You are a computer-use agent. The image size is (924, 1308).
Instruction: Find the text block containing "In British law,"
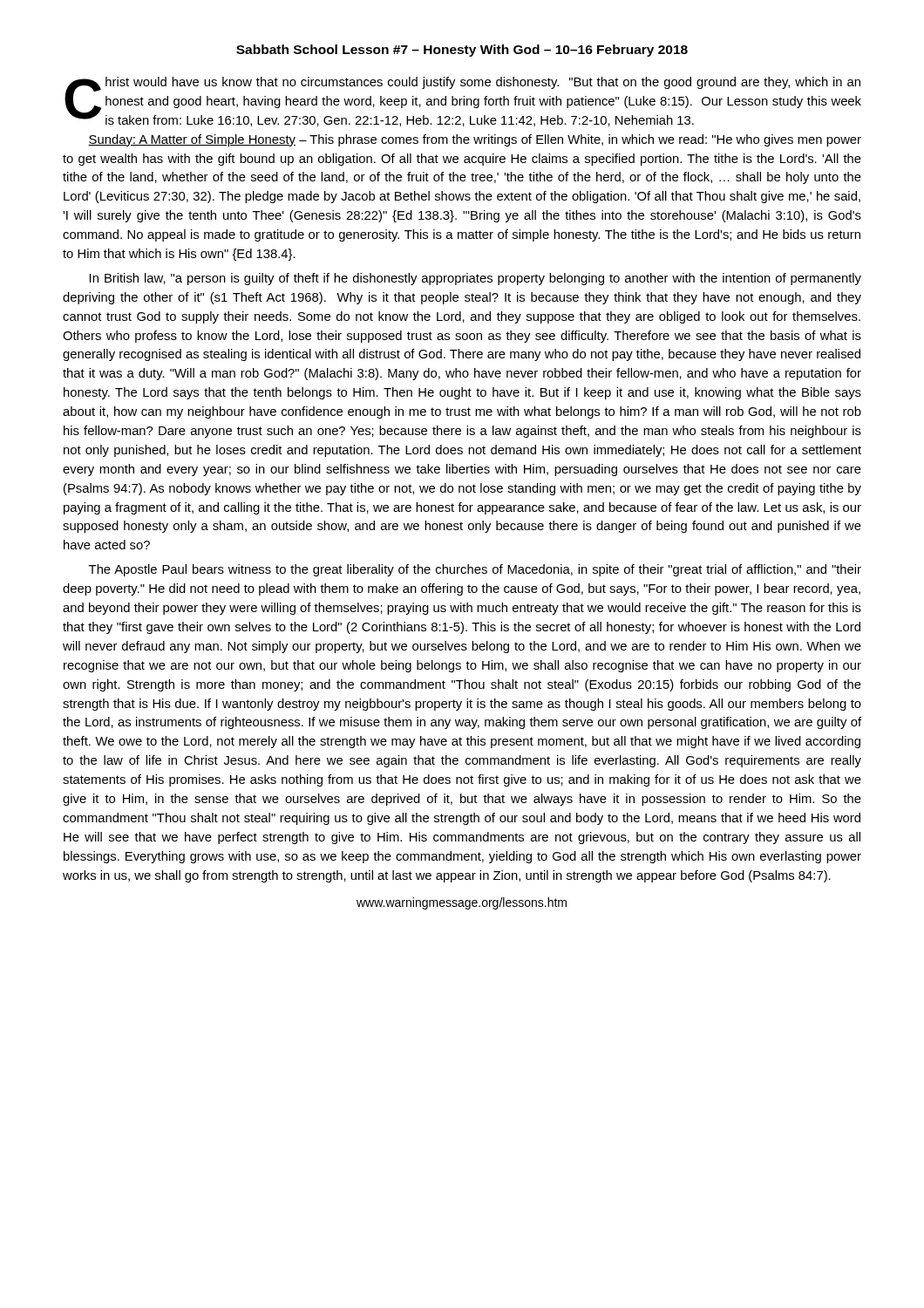tap(462, 412)
